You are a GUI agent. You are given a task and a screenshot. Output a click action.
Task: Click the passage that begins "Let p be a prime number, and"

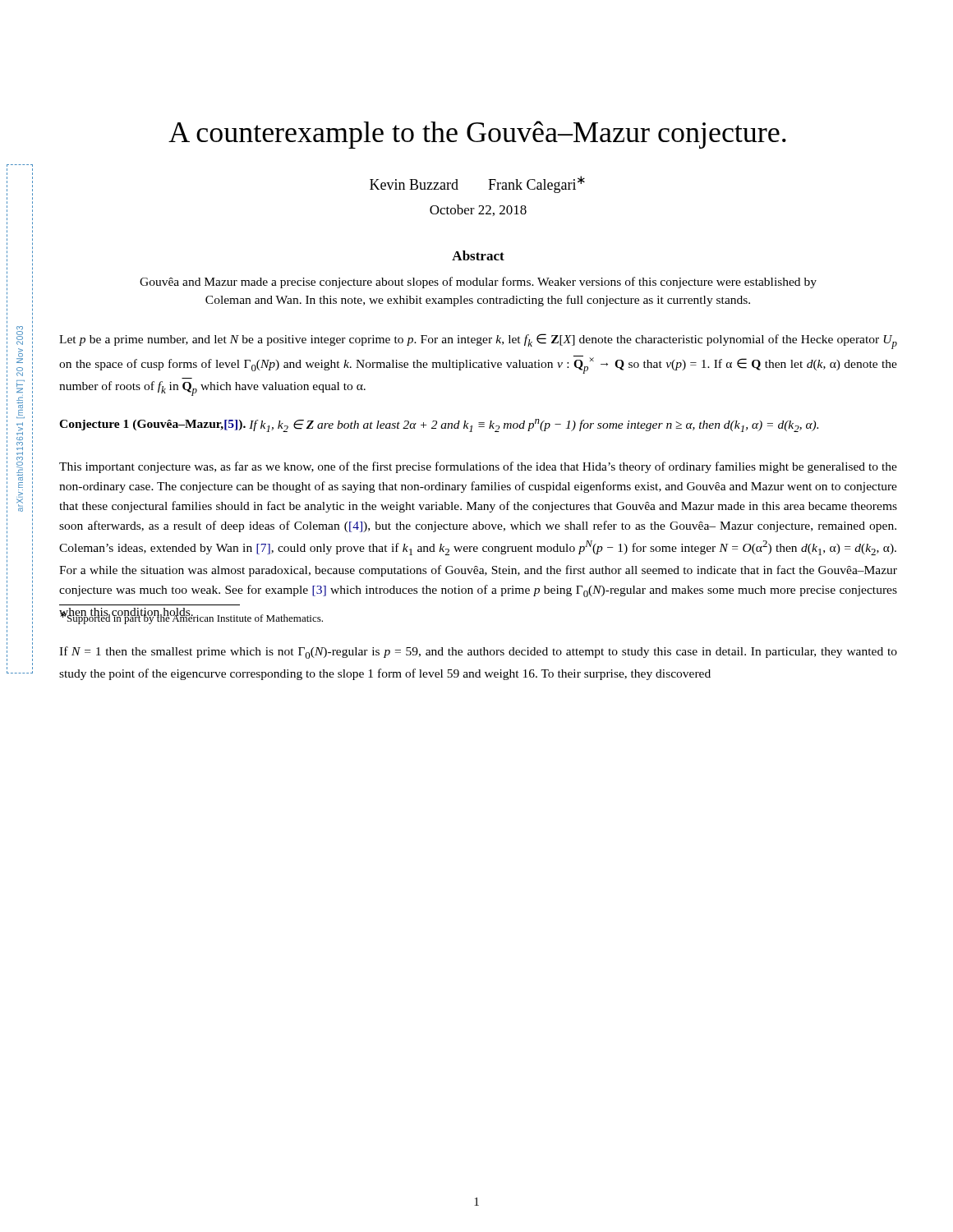point(478,364)
